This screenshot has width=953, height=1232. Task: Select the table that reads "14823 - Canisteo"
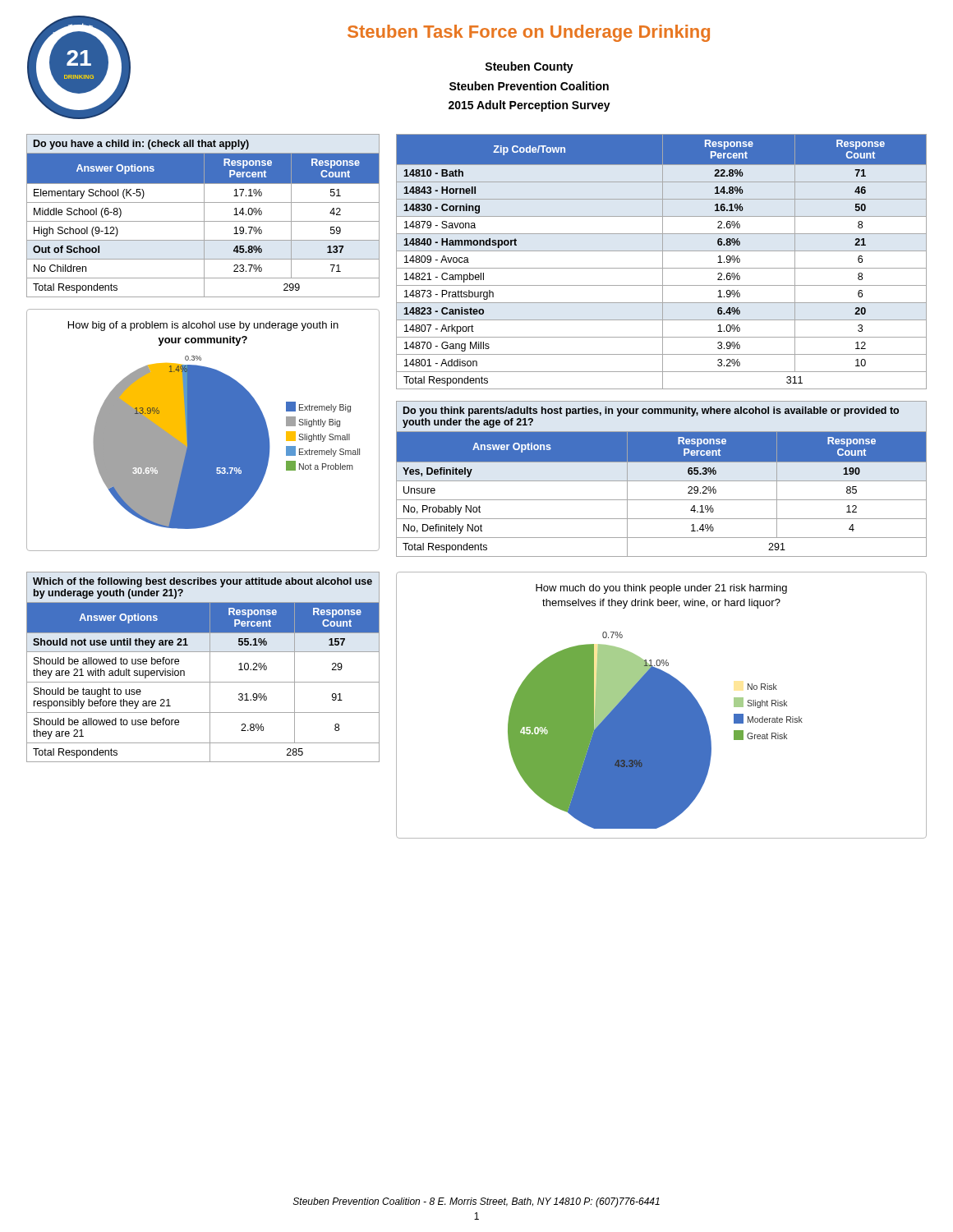[x=661, y=262]
